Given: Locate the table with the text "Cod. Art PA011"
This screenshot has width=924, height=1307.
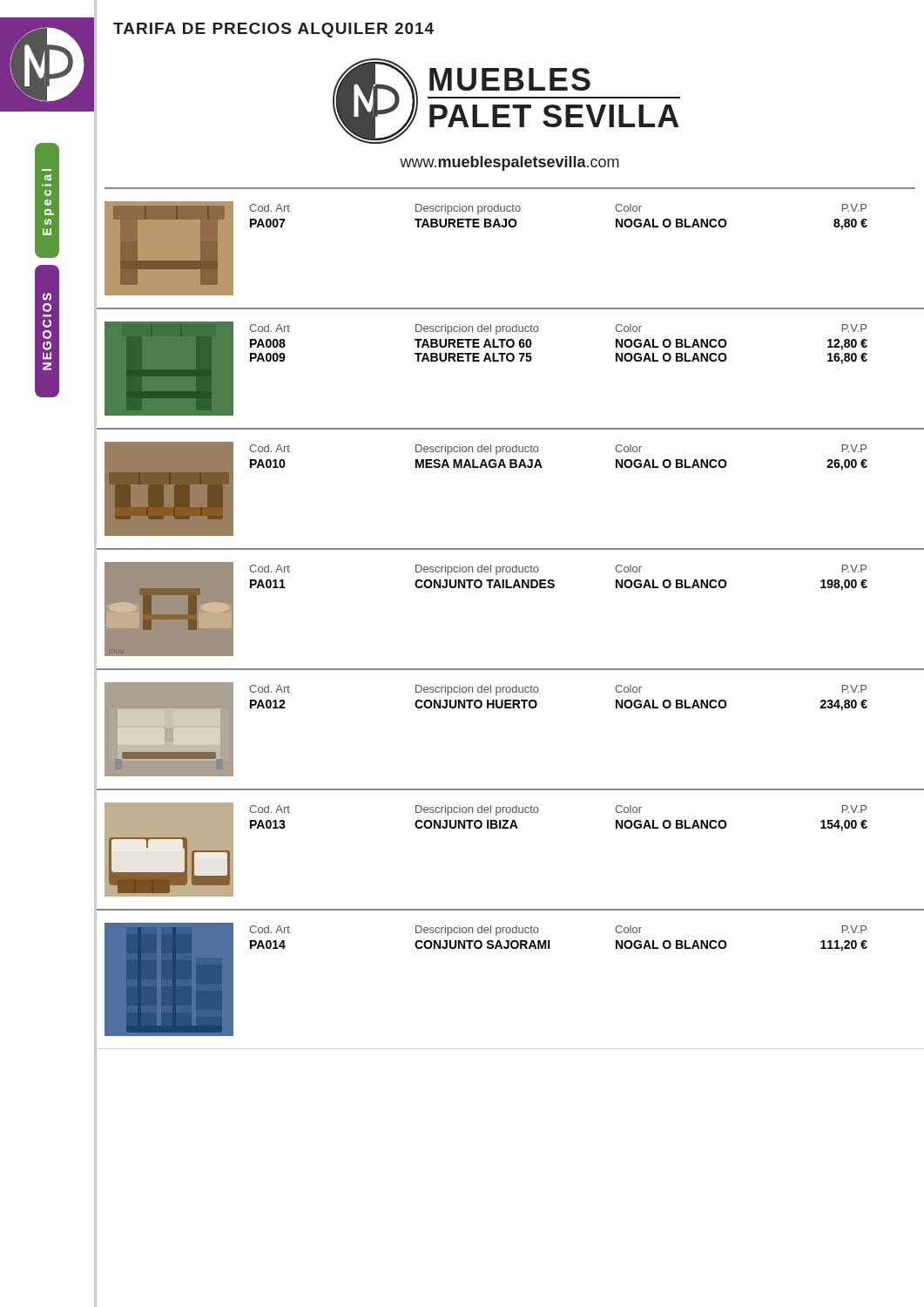Looking at the screenshot, I should (578, 576).
